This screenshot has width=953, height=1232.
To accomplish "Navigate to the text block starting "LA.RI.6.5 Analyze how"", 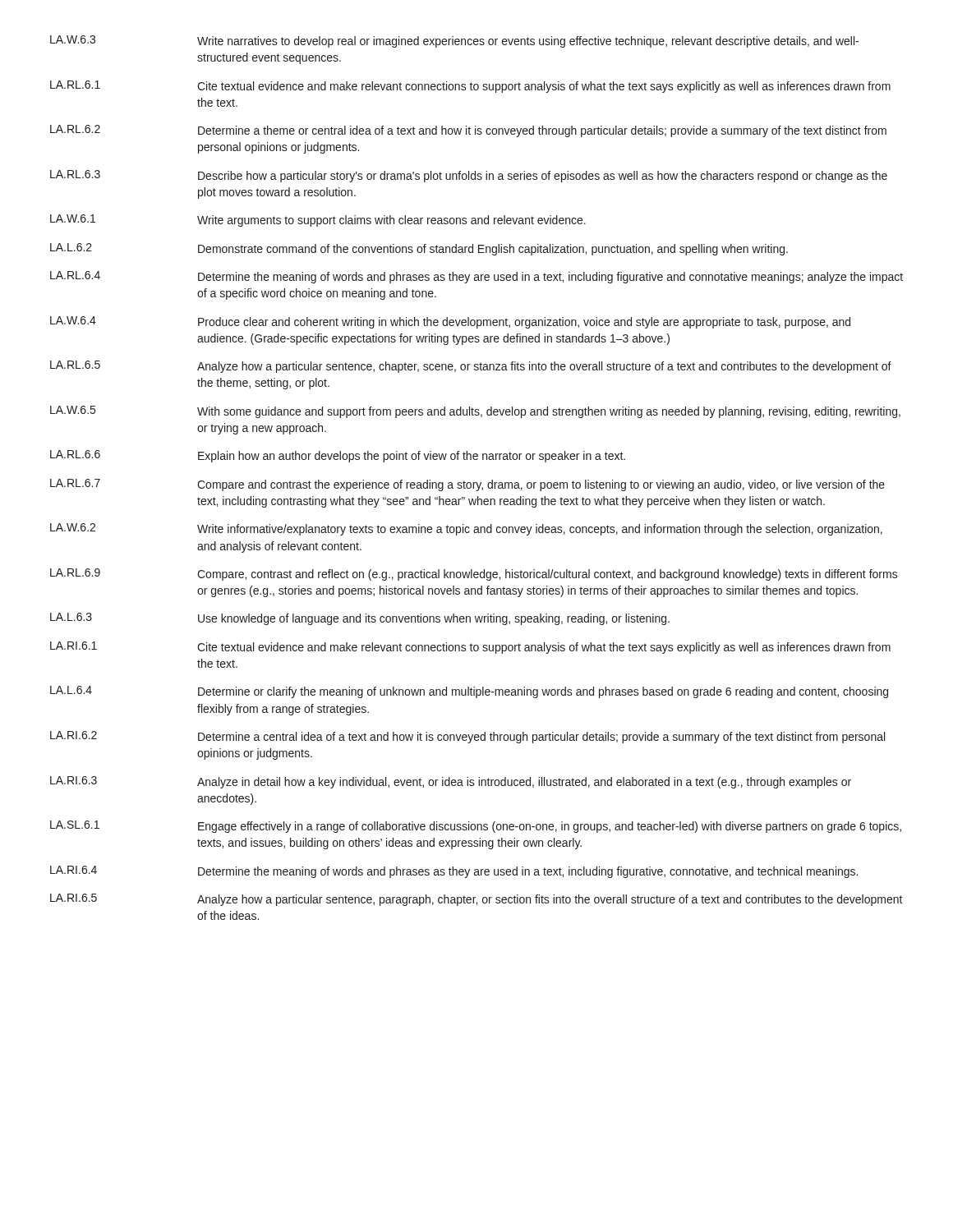I will [x=476, y=908].
